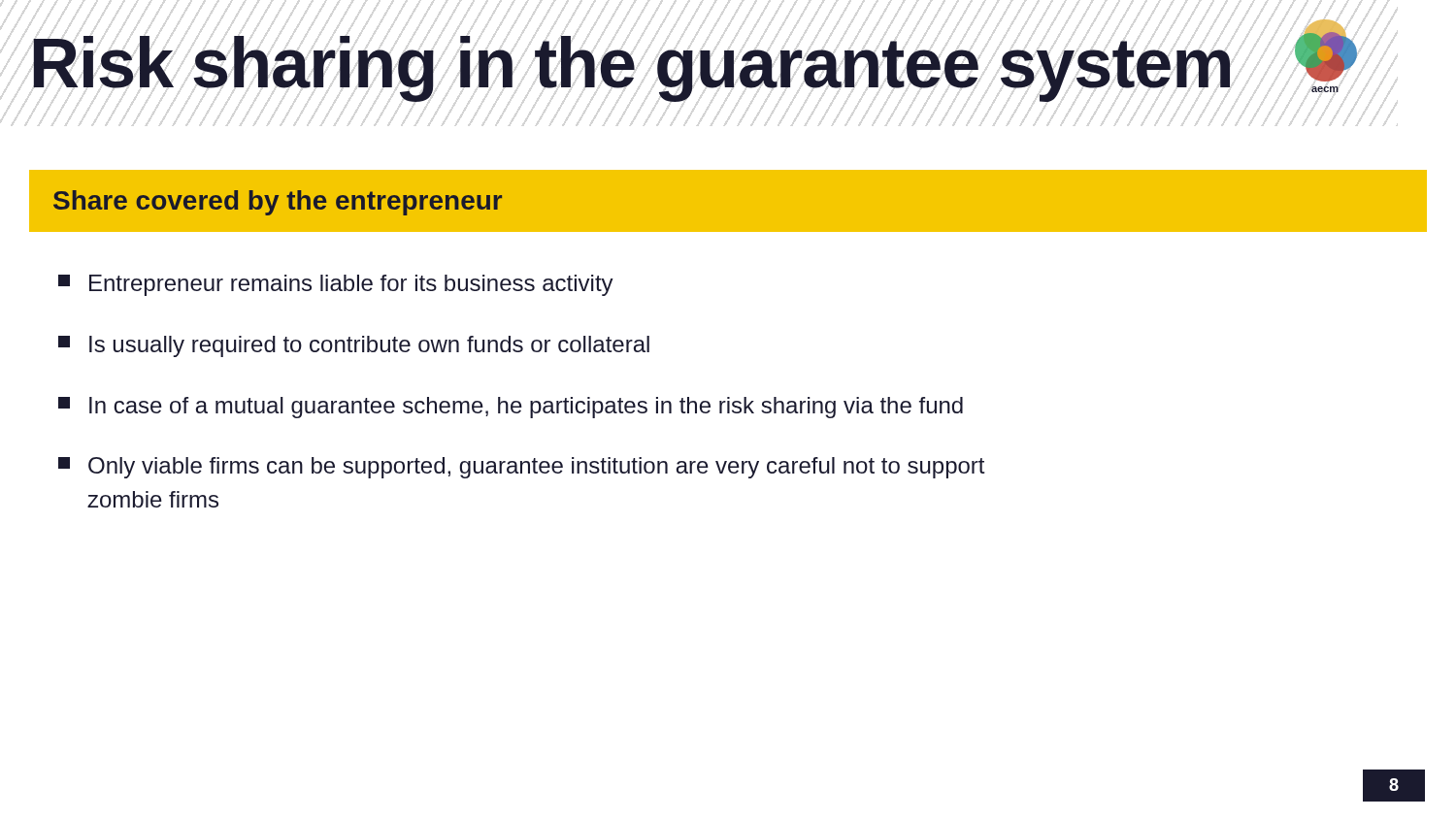This screenshot has width=1456, height=819.
Task: Find the list item with the text "In case of a mutual guarantee"
Action: 511,406
